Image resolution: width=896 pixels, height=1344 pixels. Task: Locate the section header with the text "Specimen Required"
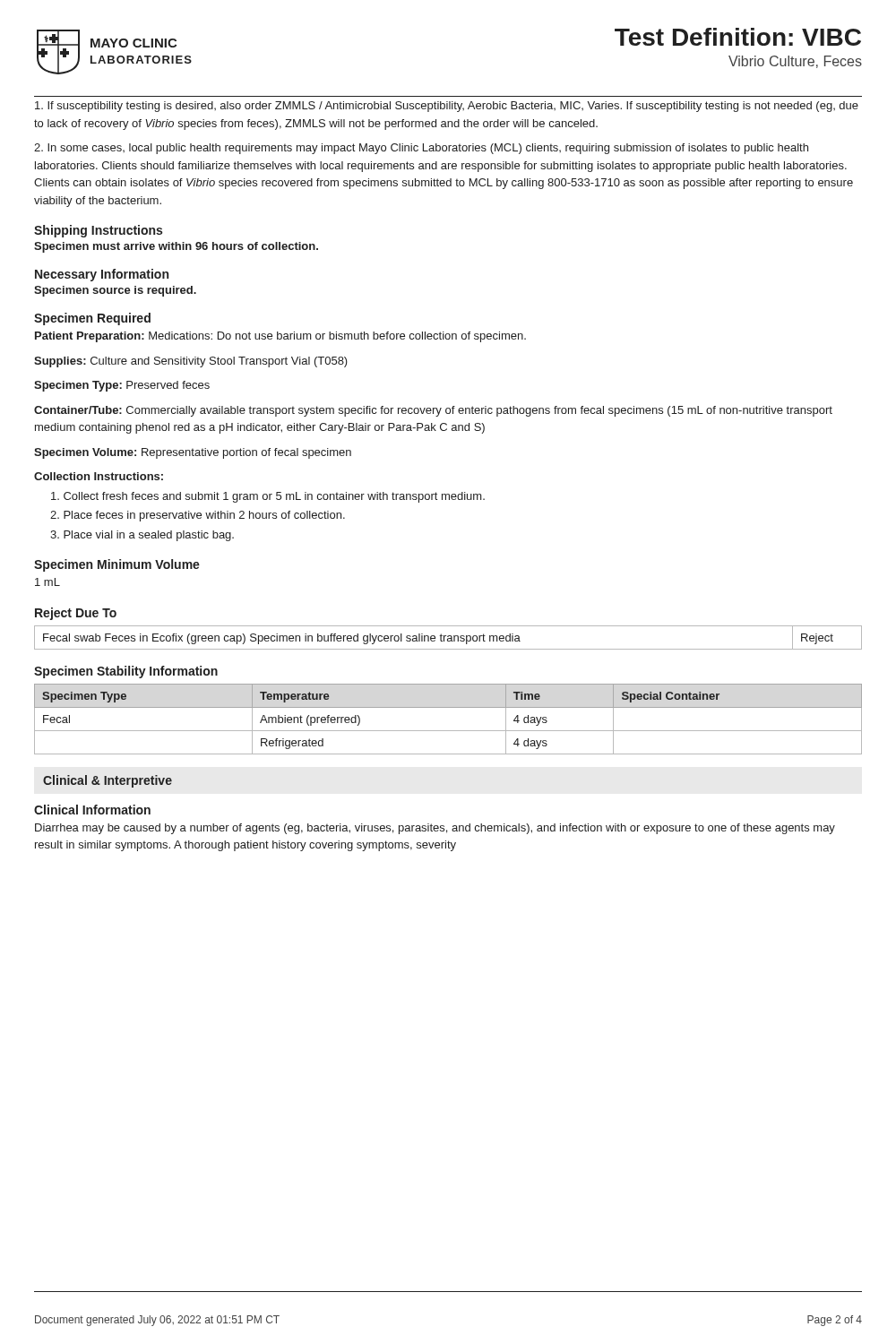pos(93,318)
